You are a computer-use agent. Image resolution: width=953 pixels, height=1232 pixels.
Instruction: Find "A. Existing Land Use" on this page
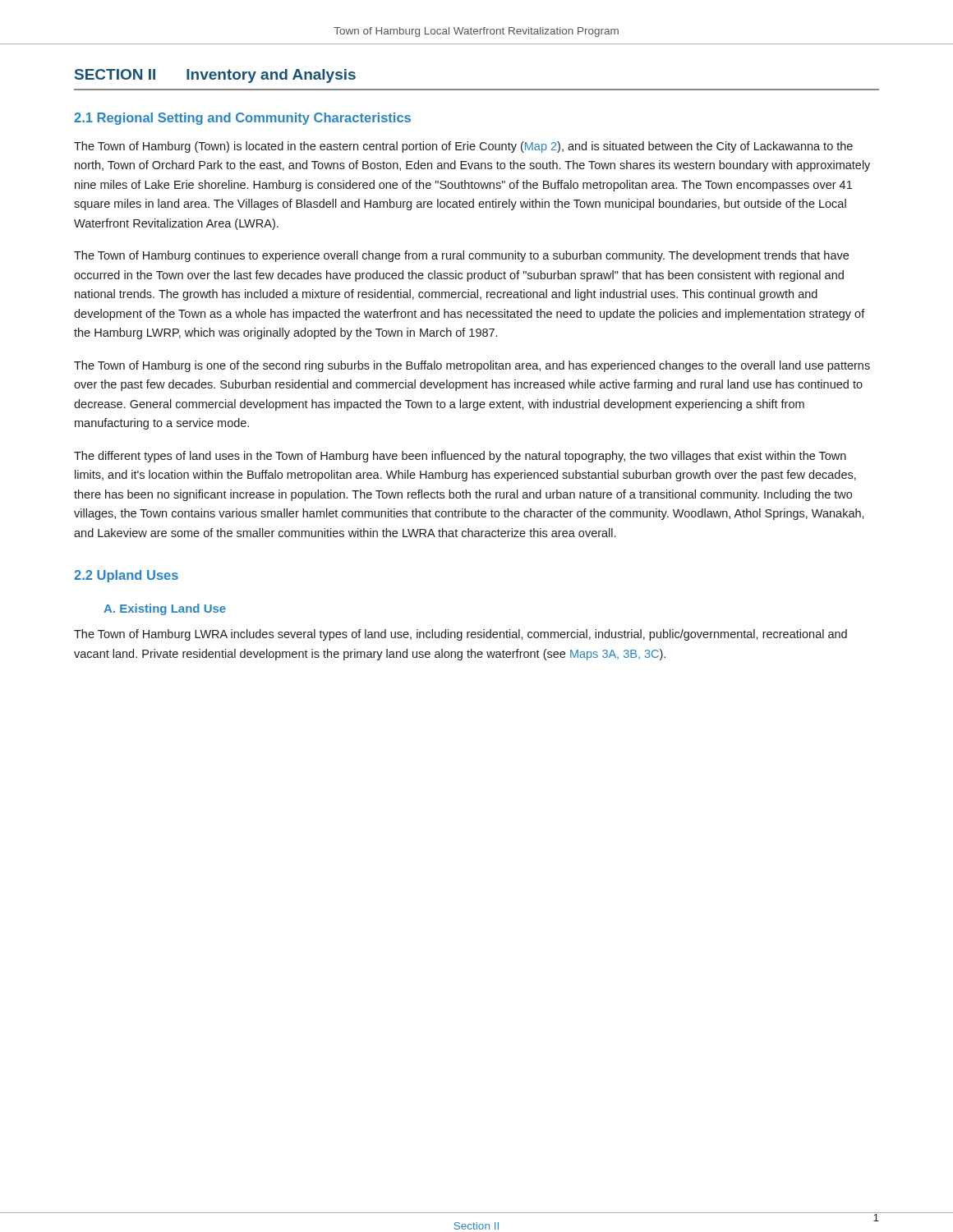[165, 608]
